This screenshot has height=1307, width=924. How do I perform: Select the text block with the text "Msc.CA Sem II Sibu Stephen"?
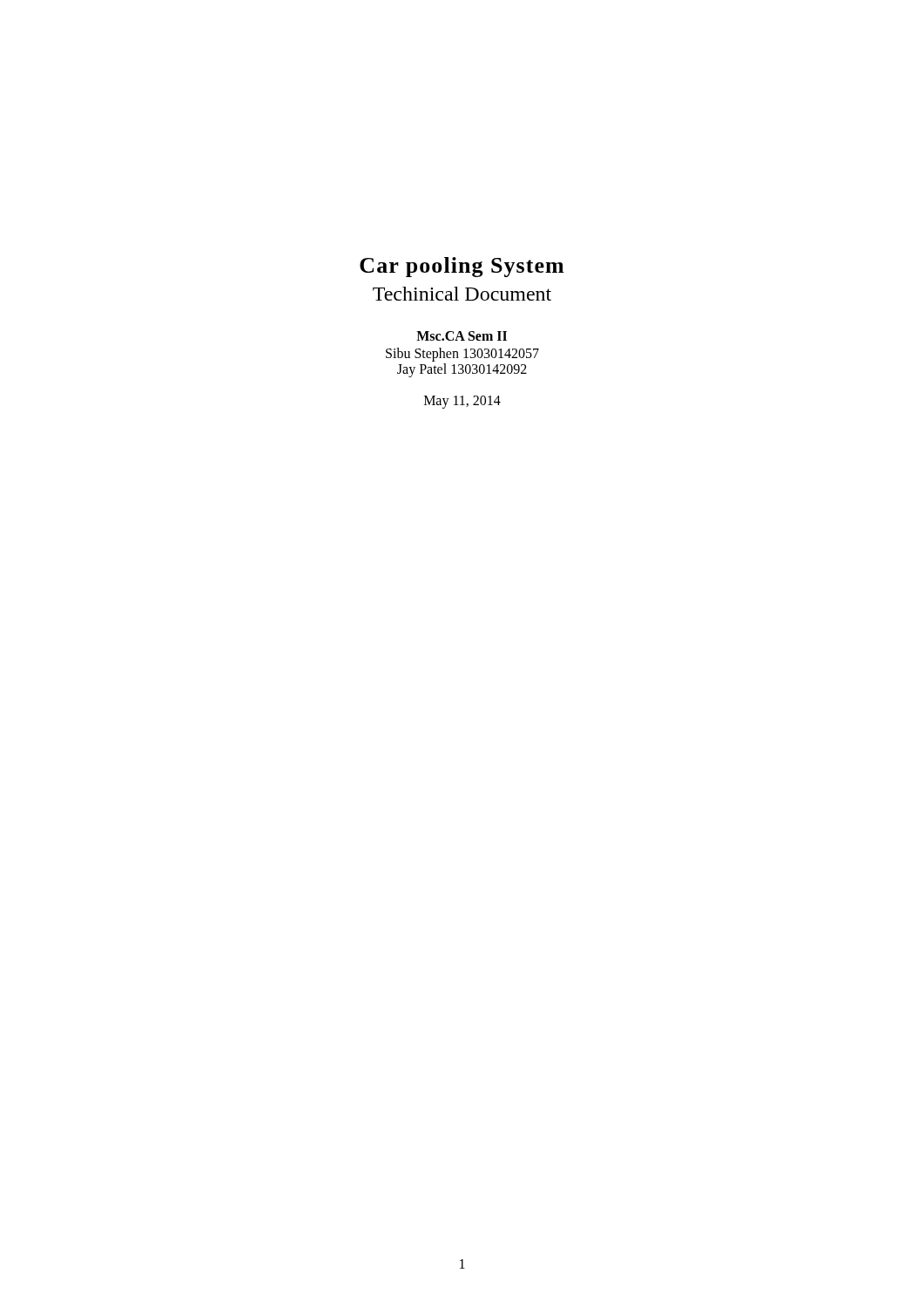pos(462,353)
